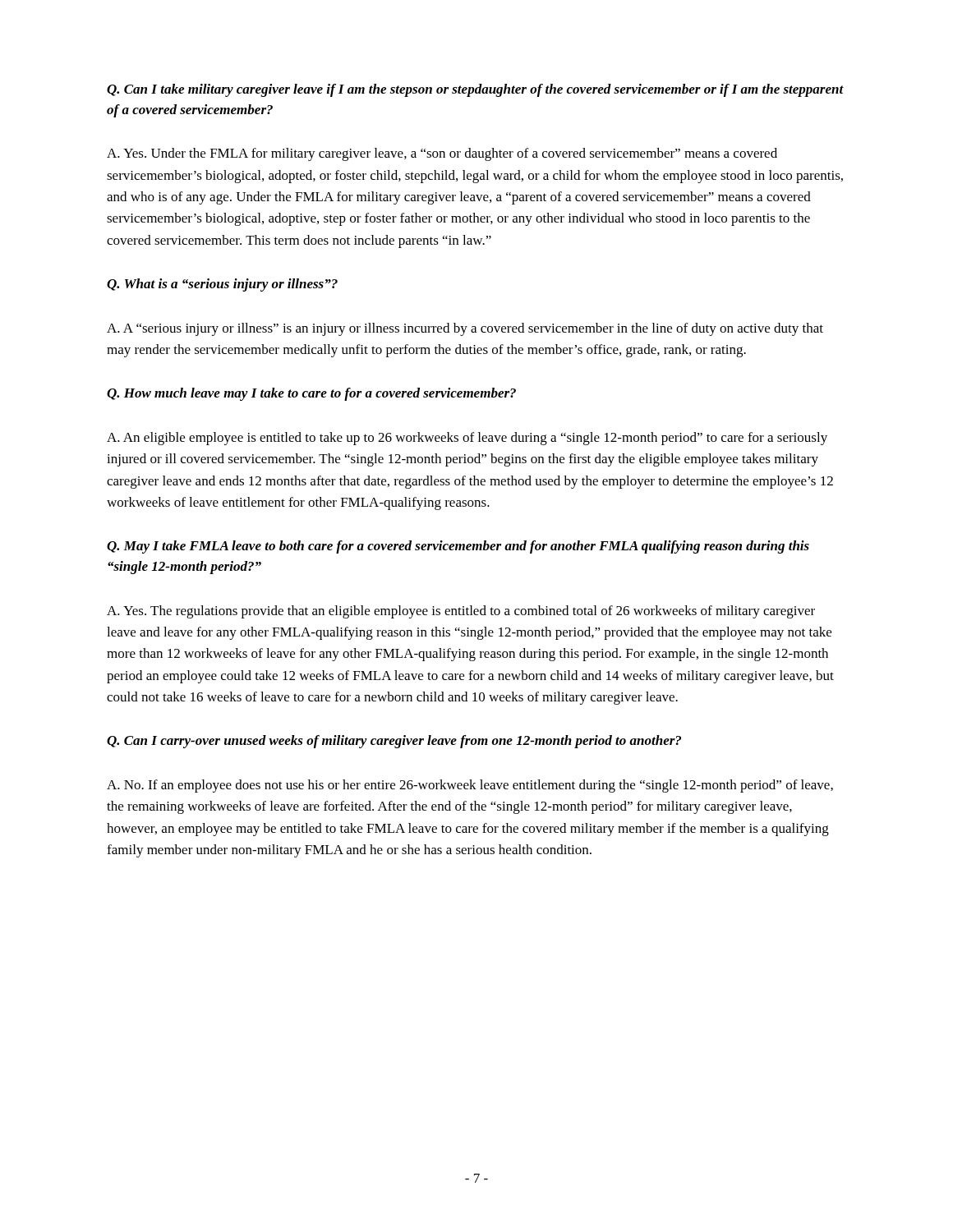
Task: Locate the section header that opens with "Q. What is a"
Action: pos(222,285)
